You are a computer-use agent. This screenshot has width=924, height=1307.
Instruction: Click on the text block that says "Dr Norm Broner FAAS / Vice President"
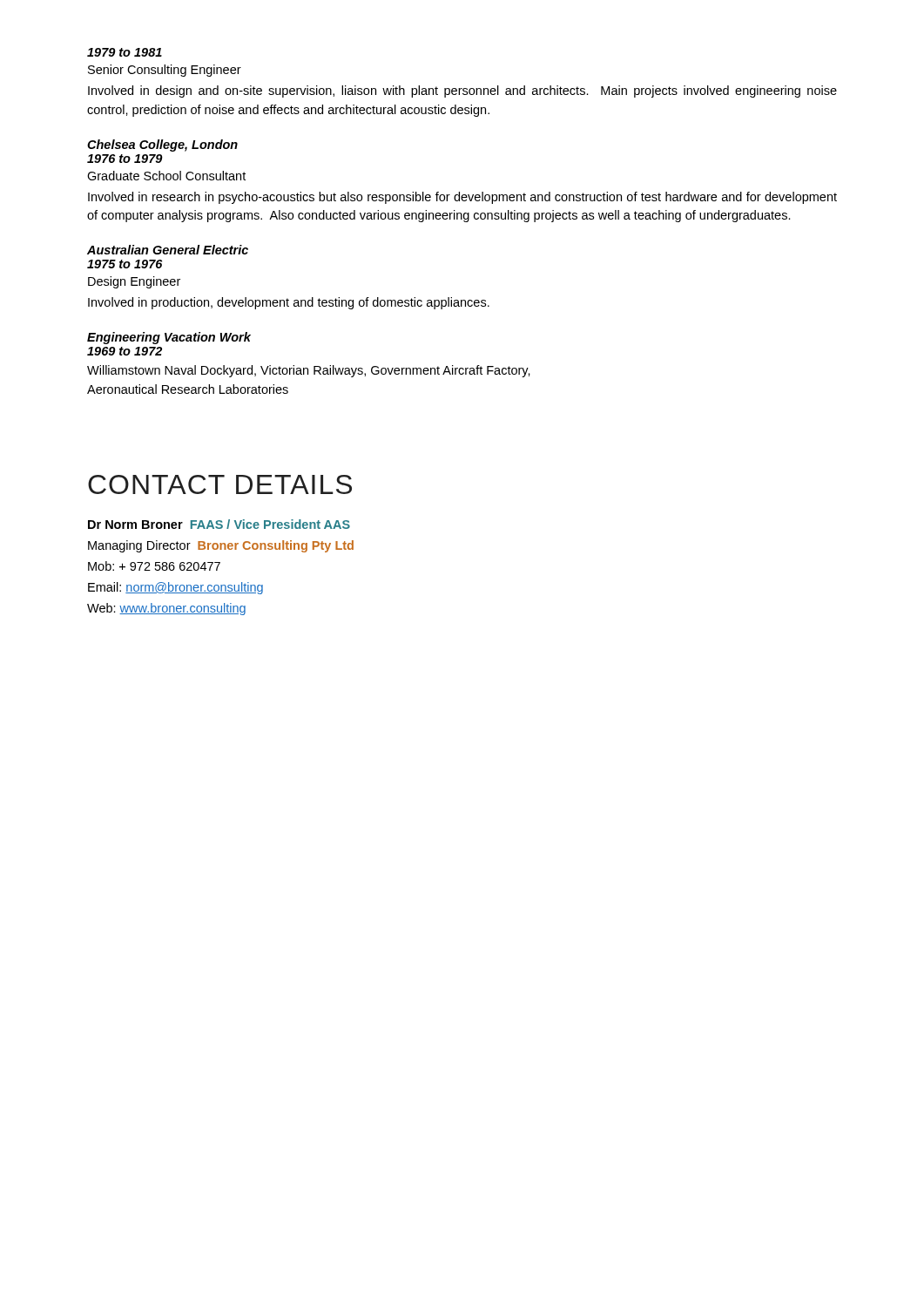click(x=221, y=566)
